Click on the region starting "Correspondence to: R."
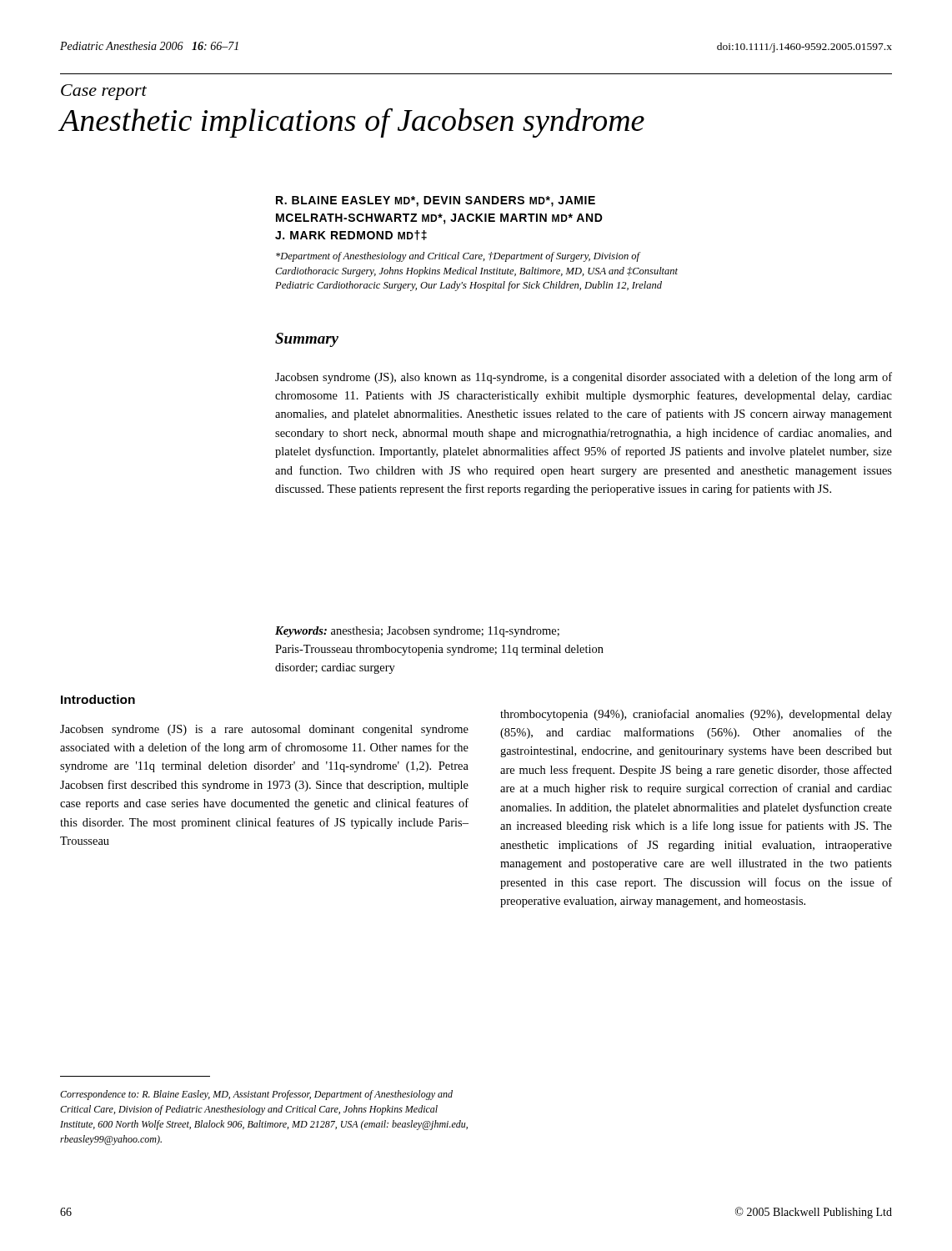Screen dimensions: 1251x952 pos(264,1111)
